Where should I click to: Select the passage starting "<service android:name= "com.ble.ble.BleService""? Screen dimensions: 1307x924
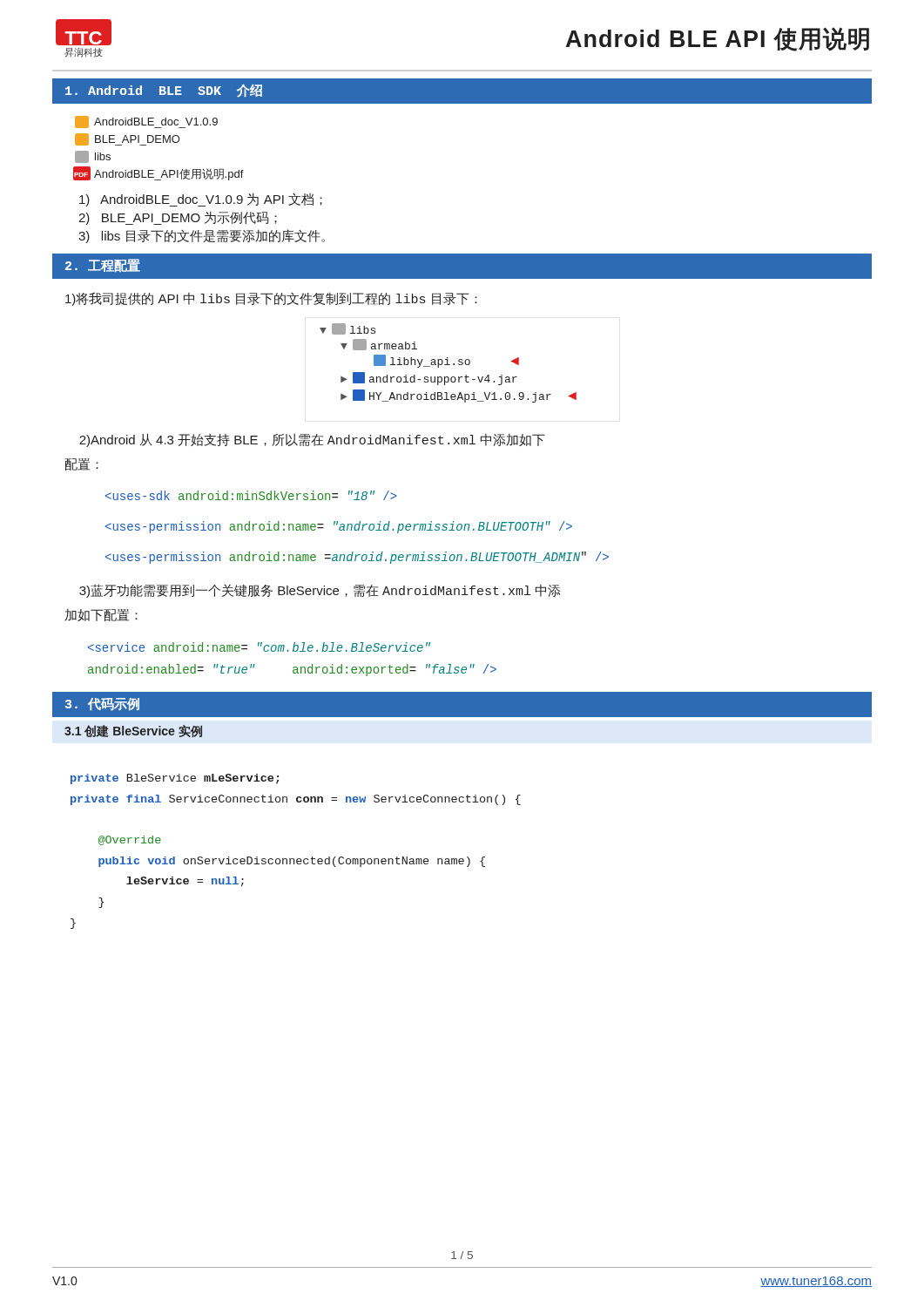click(259, 648)
